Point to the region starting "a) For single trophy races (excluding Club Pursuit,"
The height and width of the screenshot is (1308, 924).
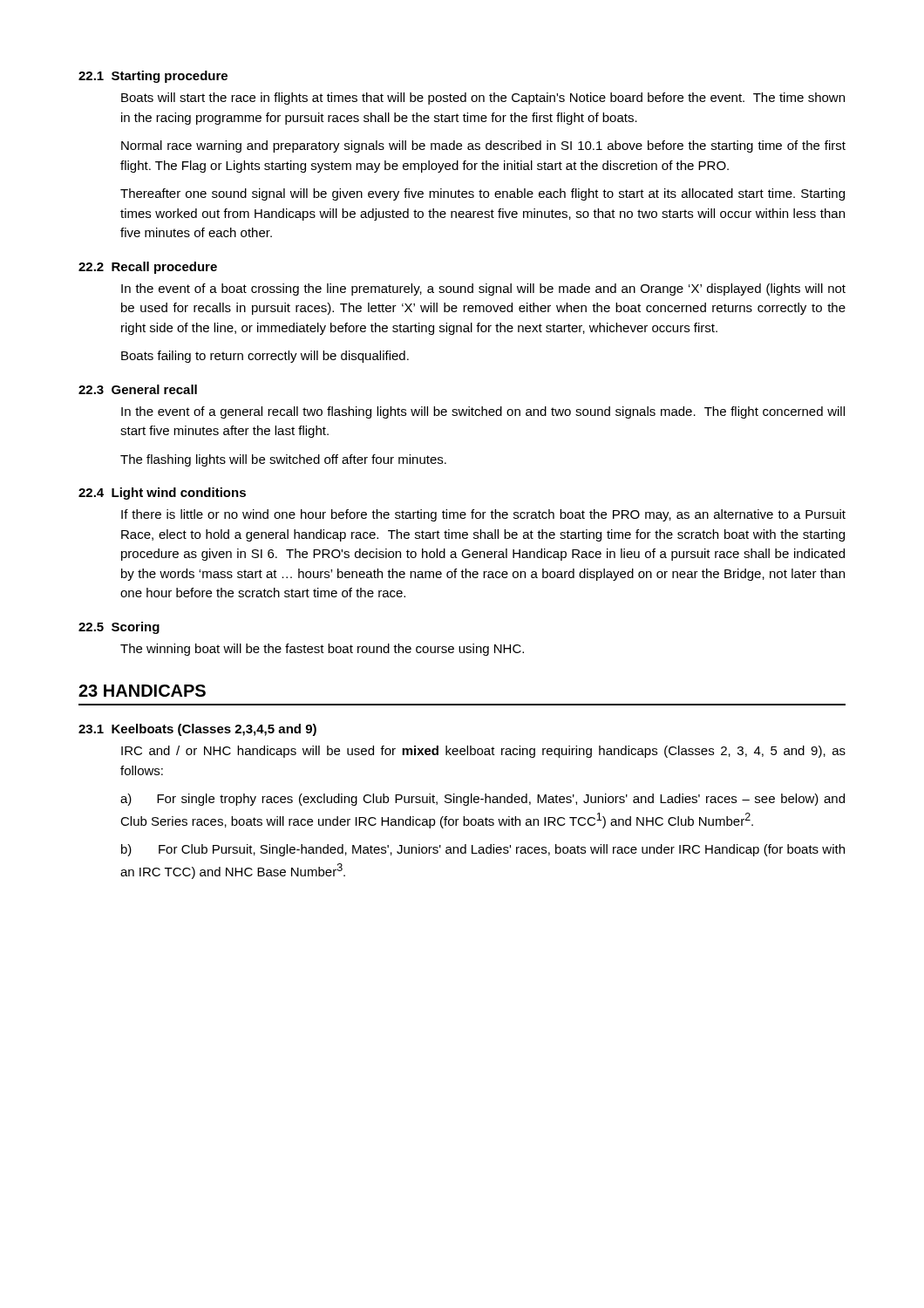click(483, 809)
